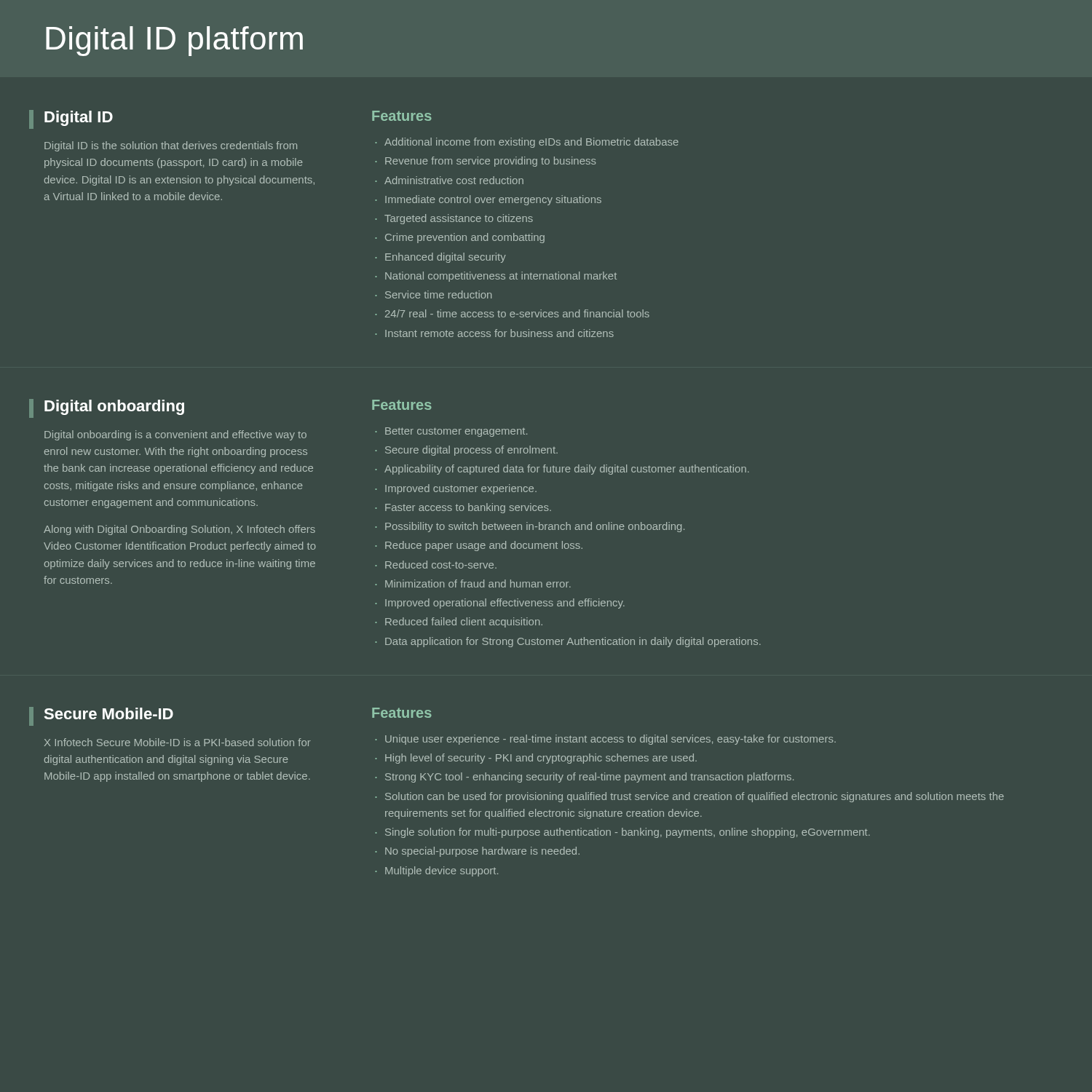Locate the block of text that opens with "Improved operational effectiveness and"
Image resolution: width=1092 pixels, height=1092 pixels.
pos(505,602)
